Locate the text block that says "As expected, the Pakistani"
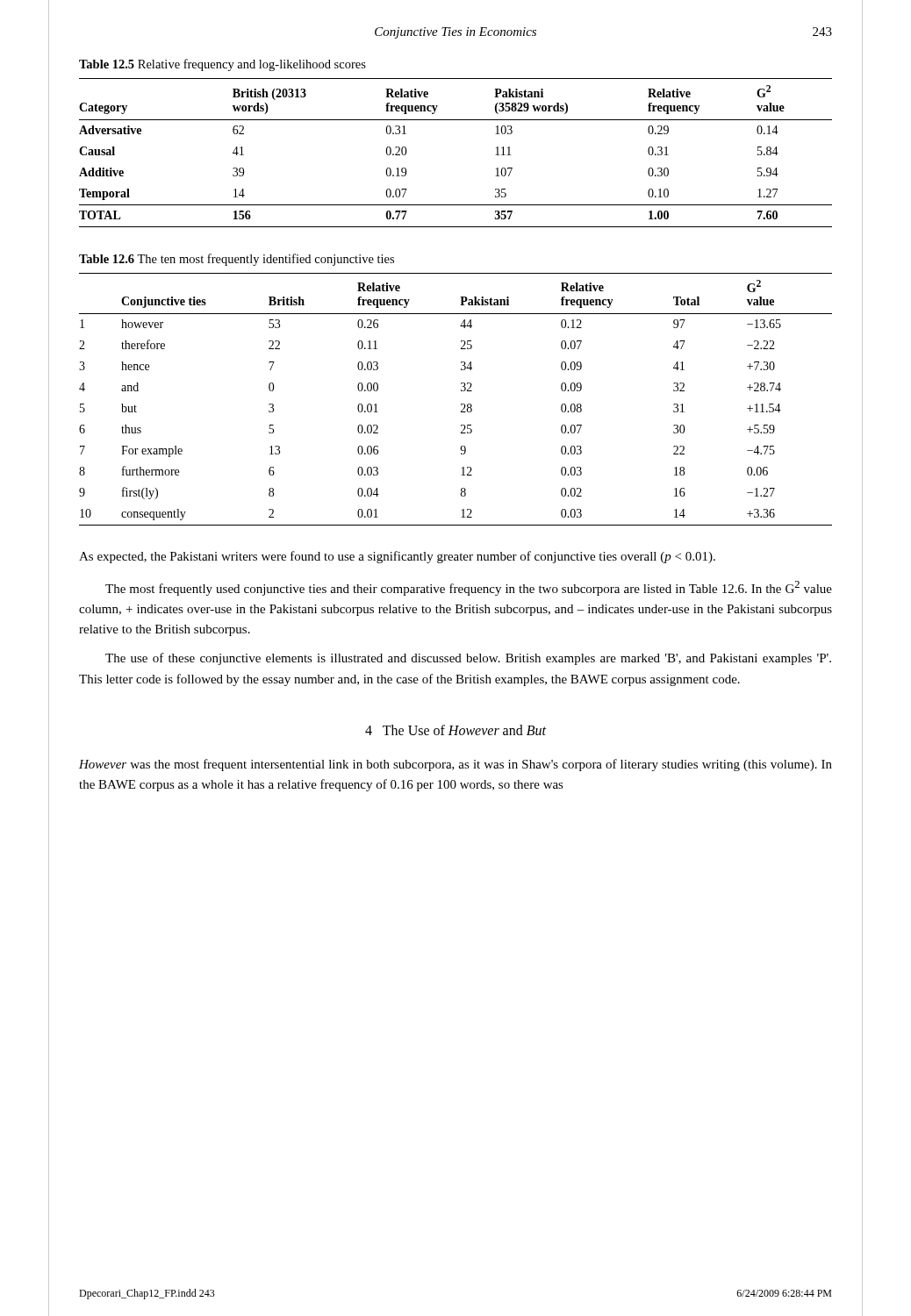Image resolution: width=911 pixels, height=1316 pixels. [397, 556]
